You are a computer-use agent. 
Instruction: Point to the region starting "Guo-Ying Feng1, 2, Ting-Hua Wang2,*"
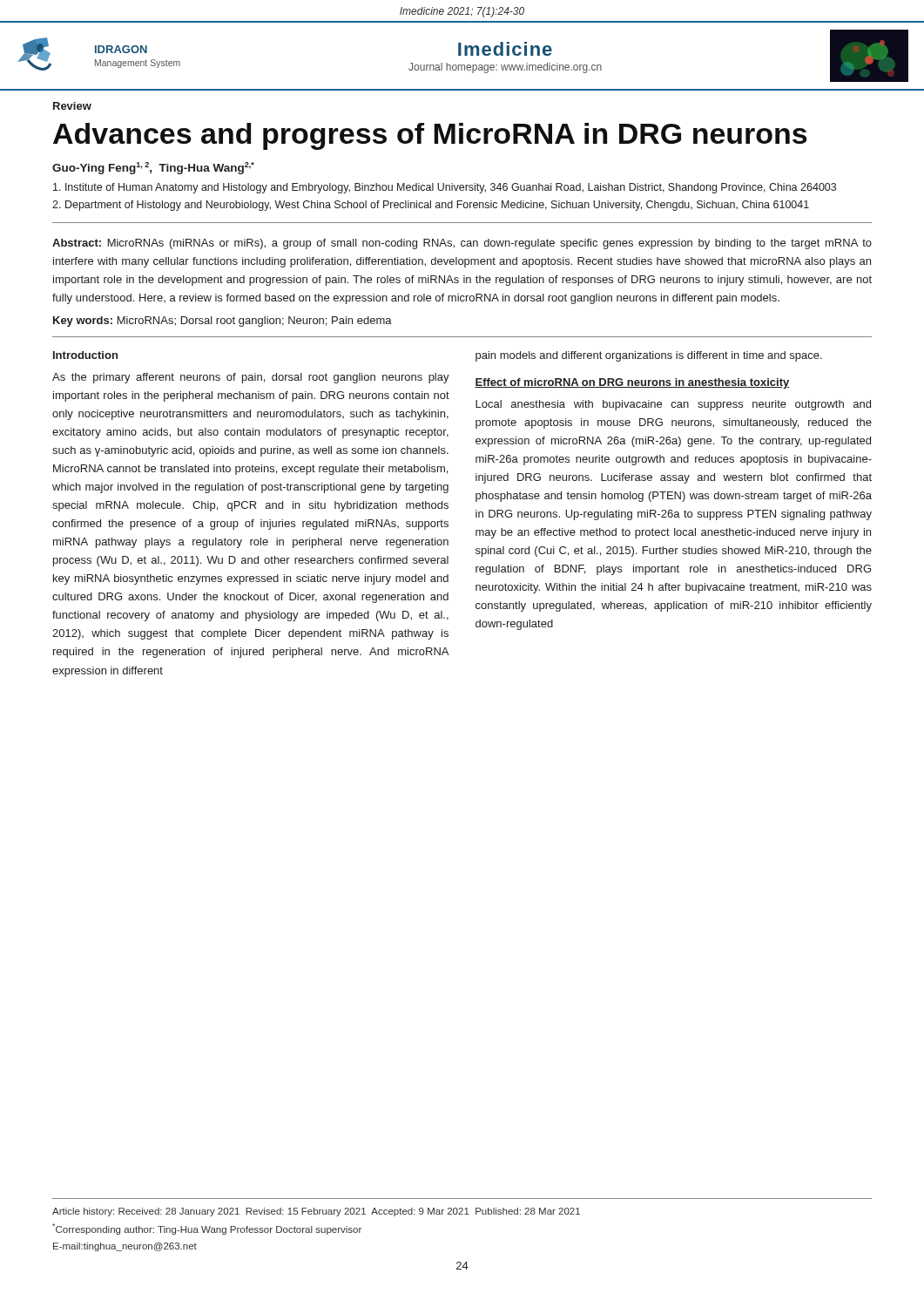(153, 167)
